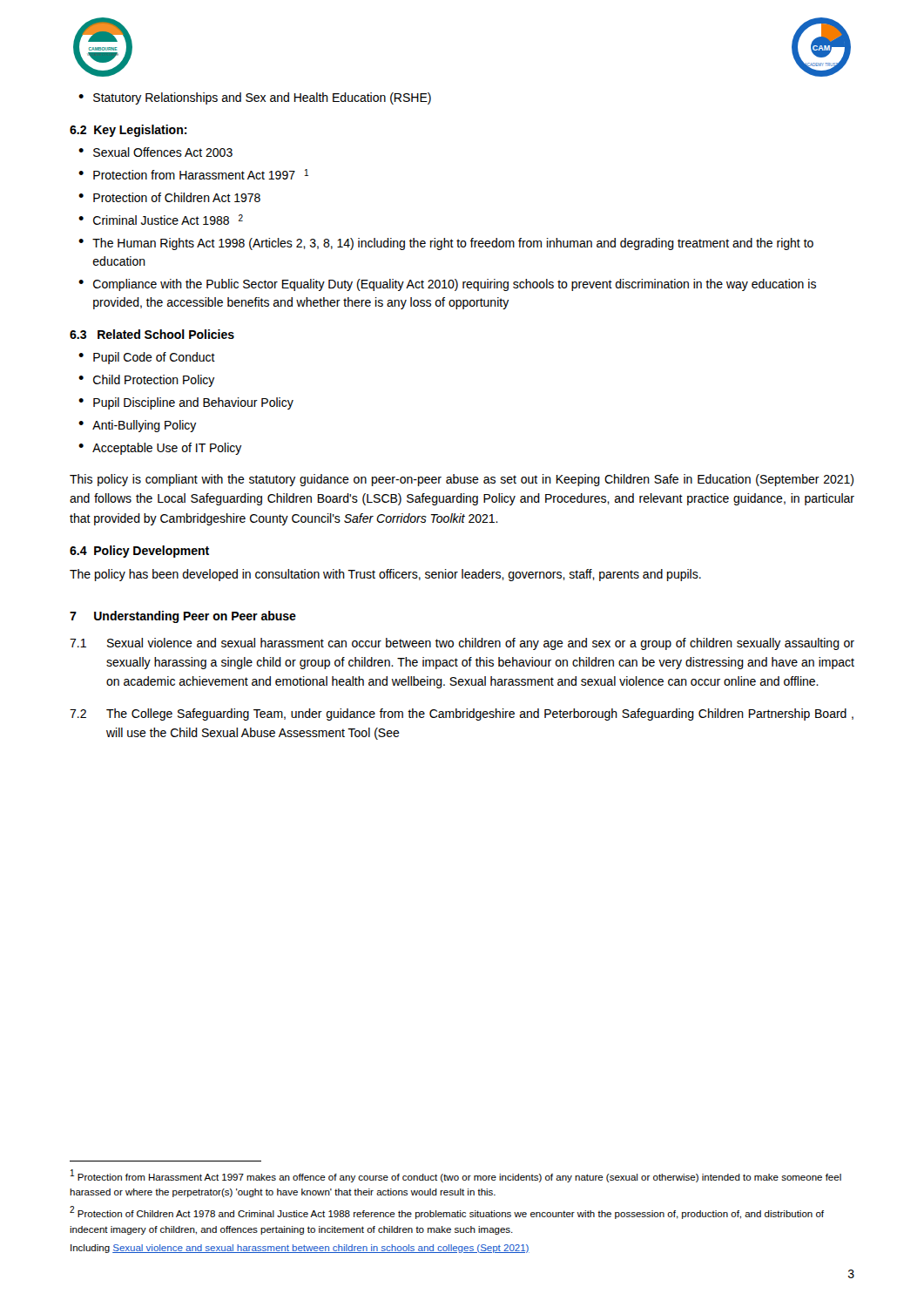Click where it says "Protection of Children Act 1978"
This screenshot has width=924, height=1307.
pos(177,198)
